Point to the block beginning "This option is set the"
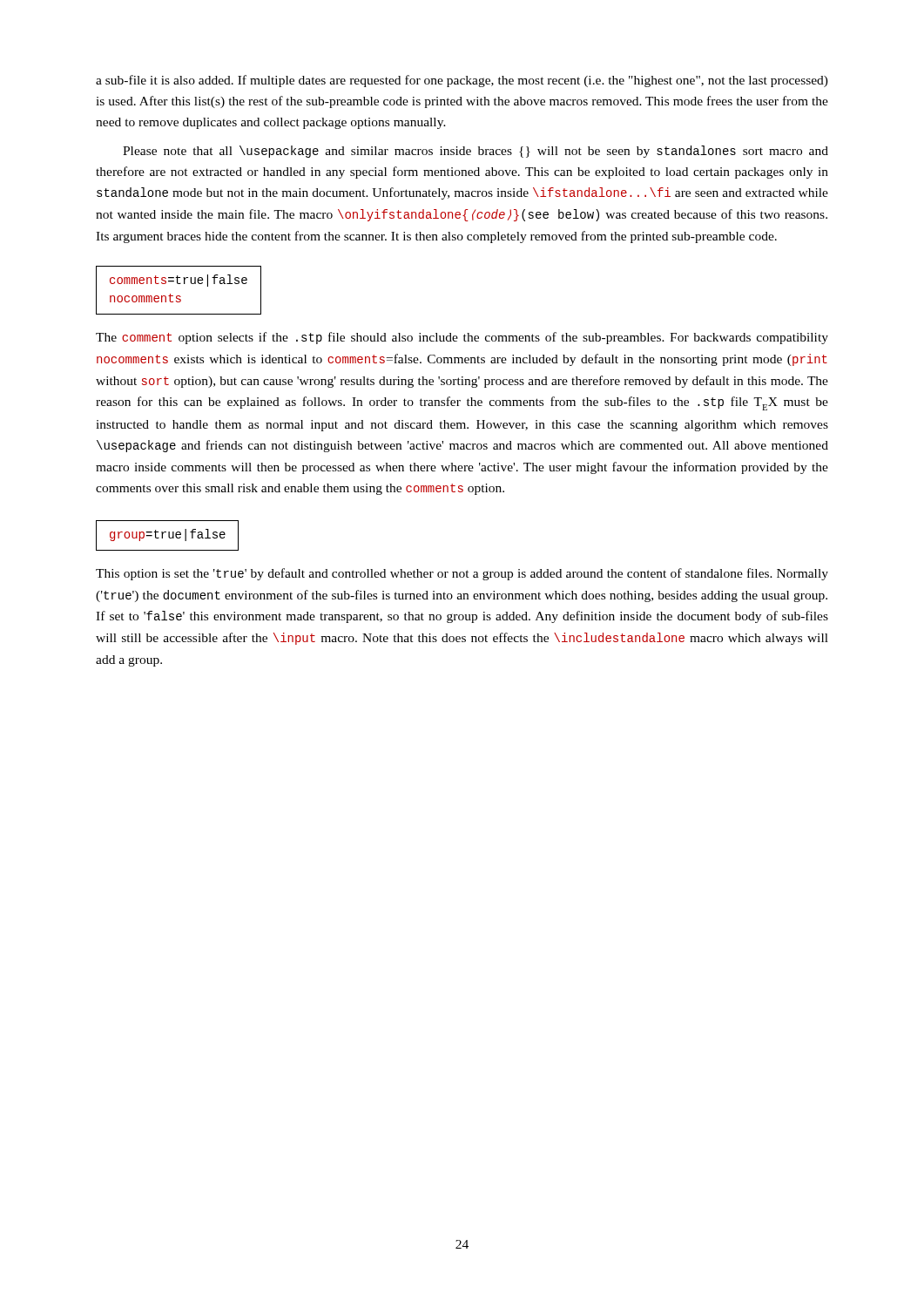This screenshot has height=1307, width=924. (462, 616)
